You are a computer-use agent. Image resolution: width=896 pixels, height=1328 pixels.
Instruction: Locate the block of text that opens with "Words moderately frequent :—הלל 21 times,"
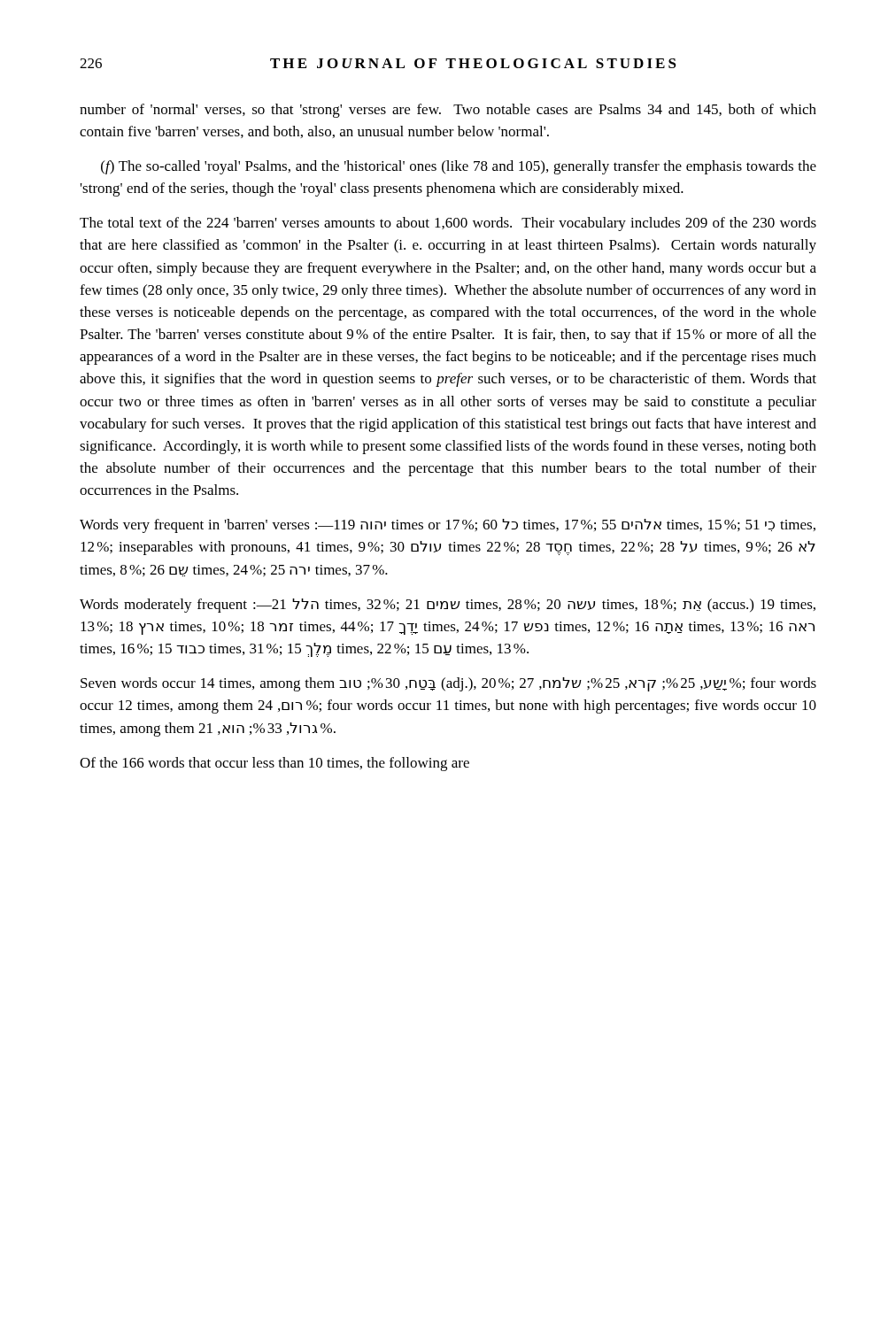click(x=448, y=626)
